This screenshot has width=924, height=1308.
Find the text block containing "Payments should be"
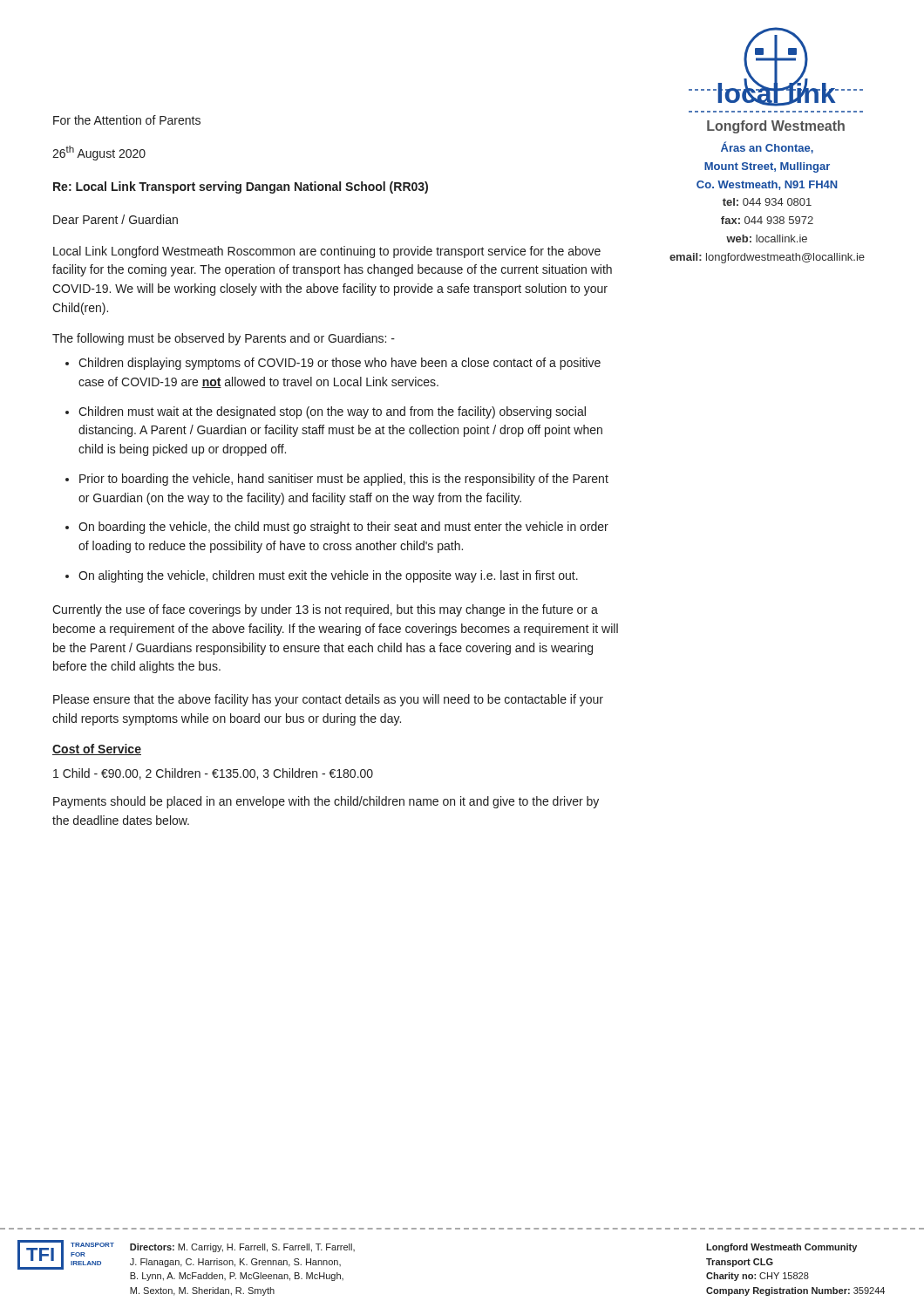tap(326, 811)
